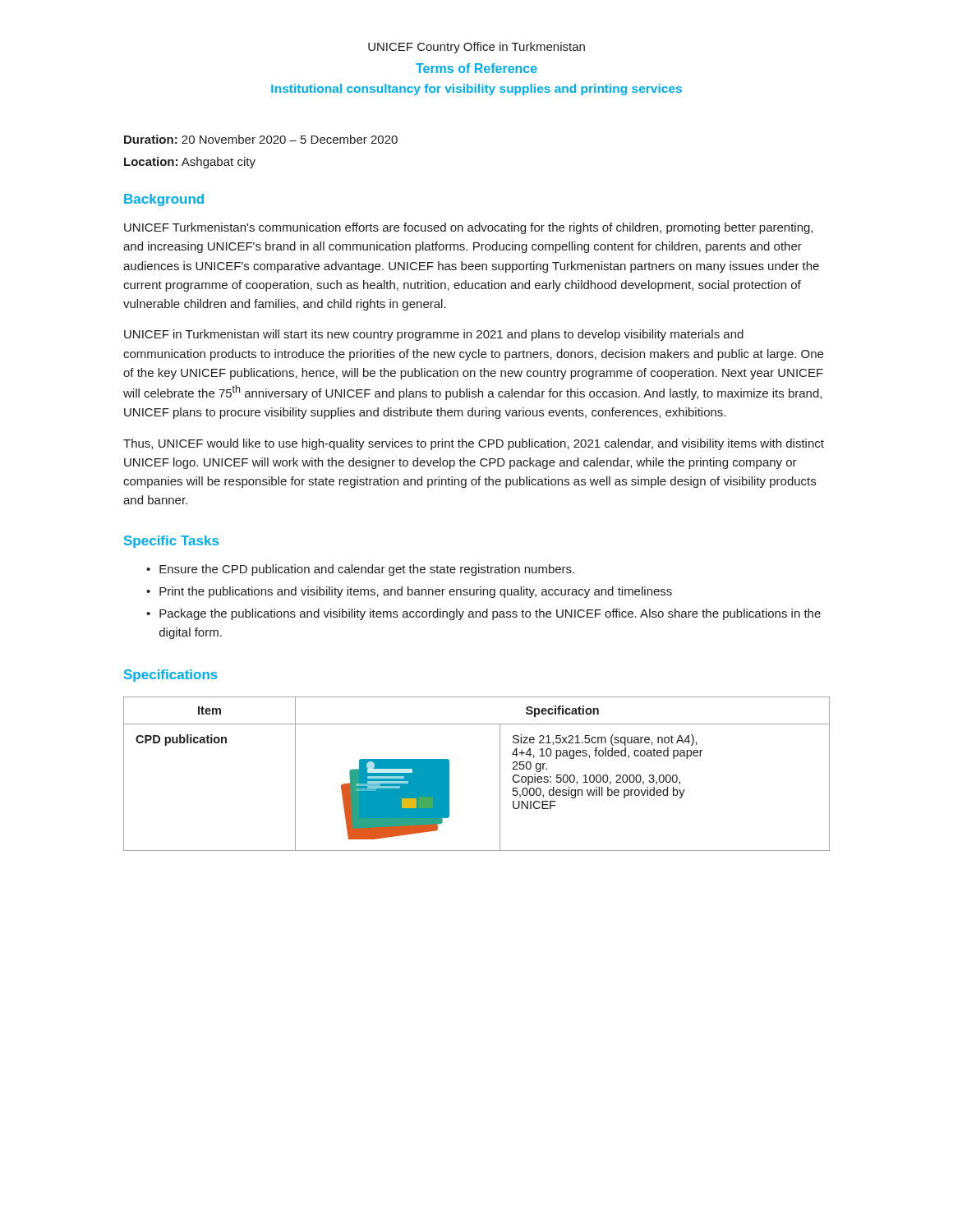The width and height of the screenshot is (953, 1232).
Task: Find the table that mentions "CPD publication"
Action: click(x=476, y=773)
